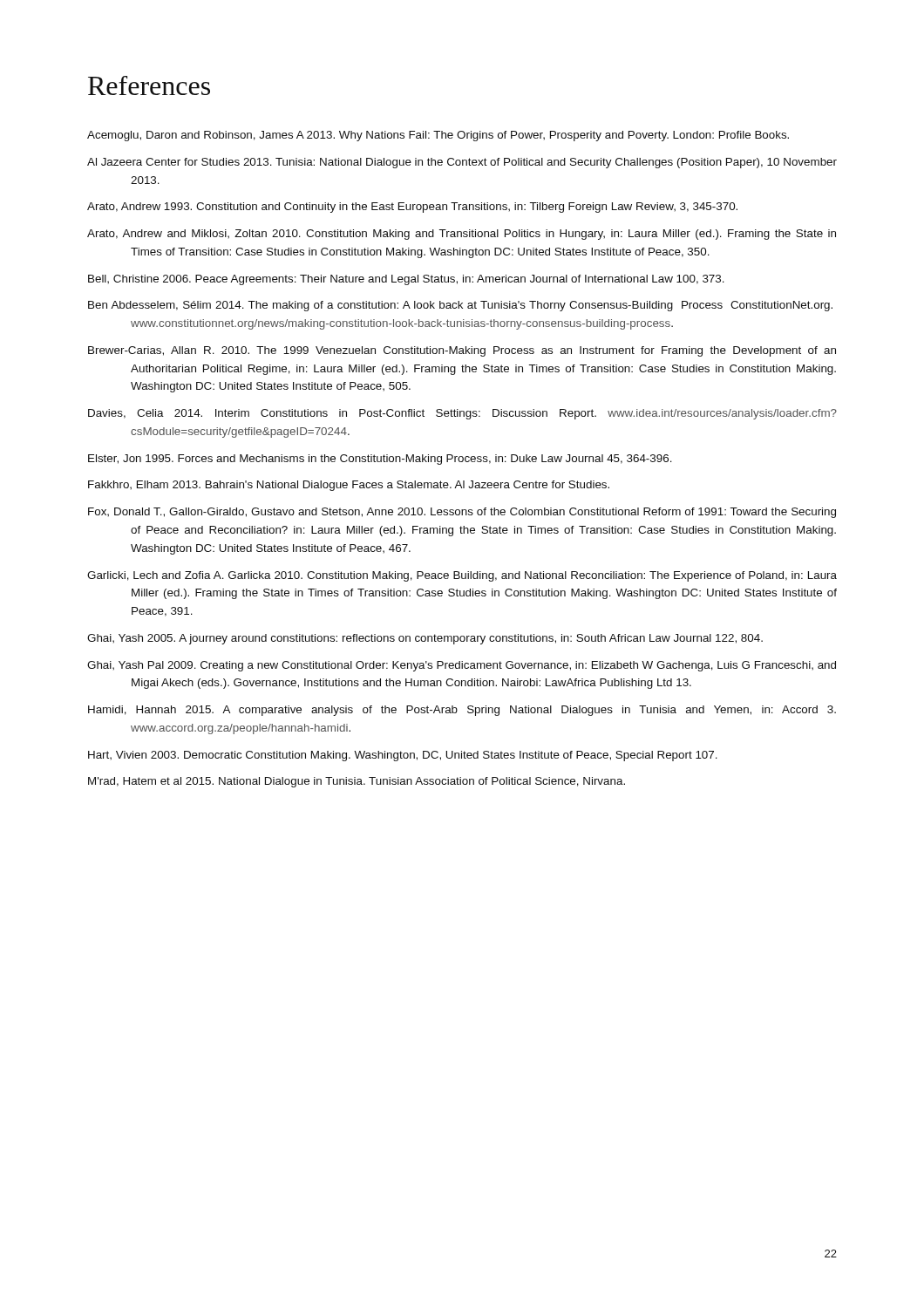Find the block on this page that starts "Ghai, Yash 2005. A"

tap(425, 638)
